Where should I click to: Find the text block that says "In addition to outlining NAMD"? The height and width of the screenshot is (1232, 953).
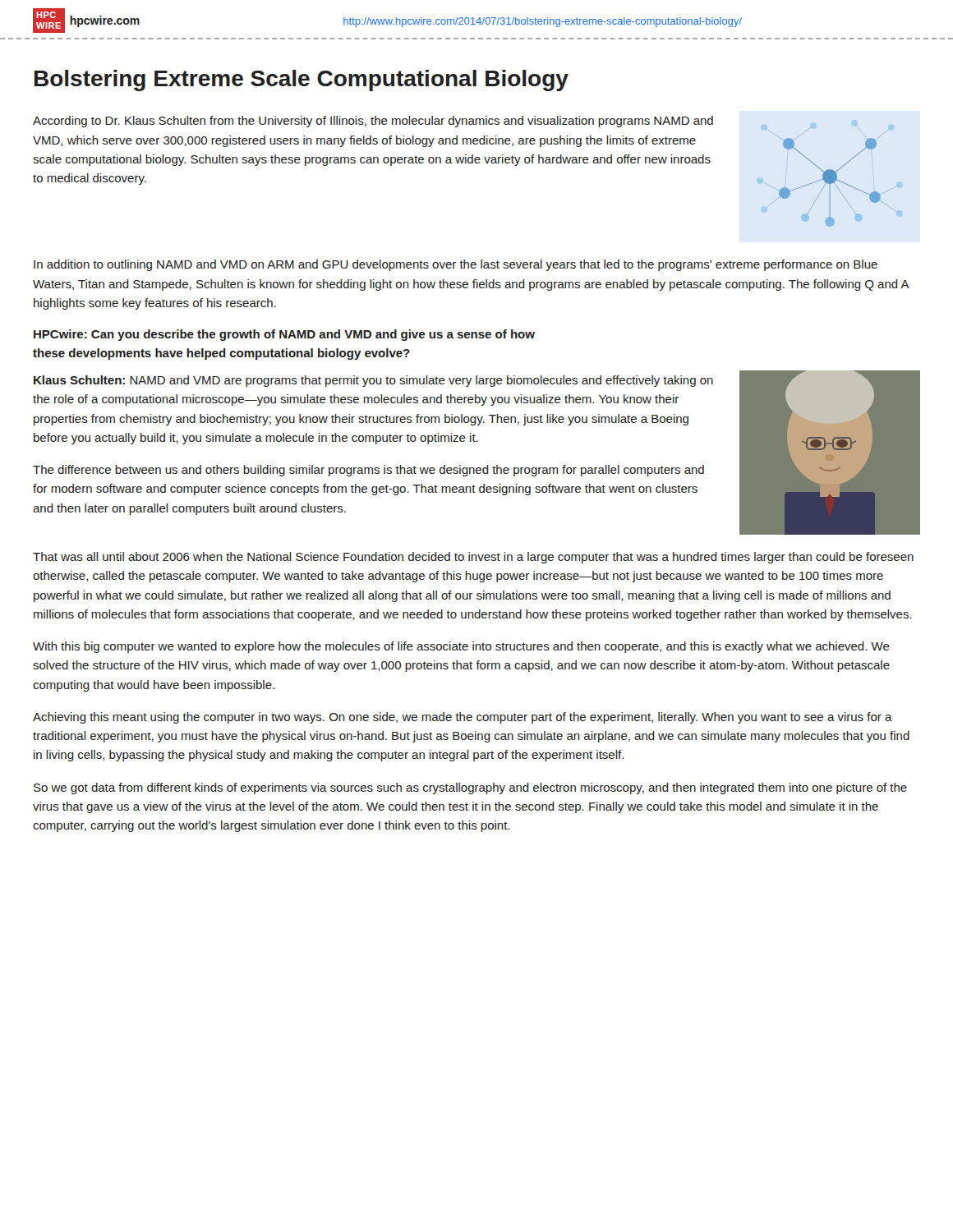471,283
